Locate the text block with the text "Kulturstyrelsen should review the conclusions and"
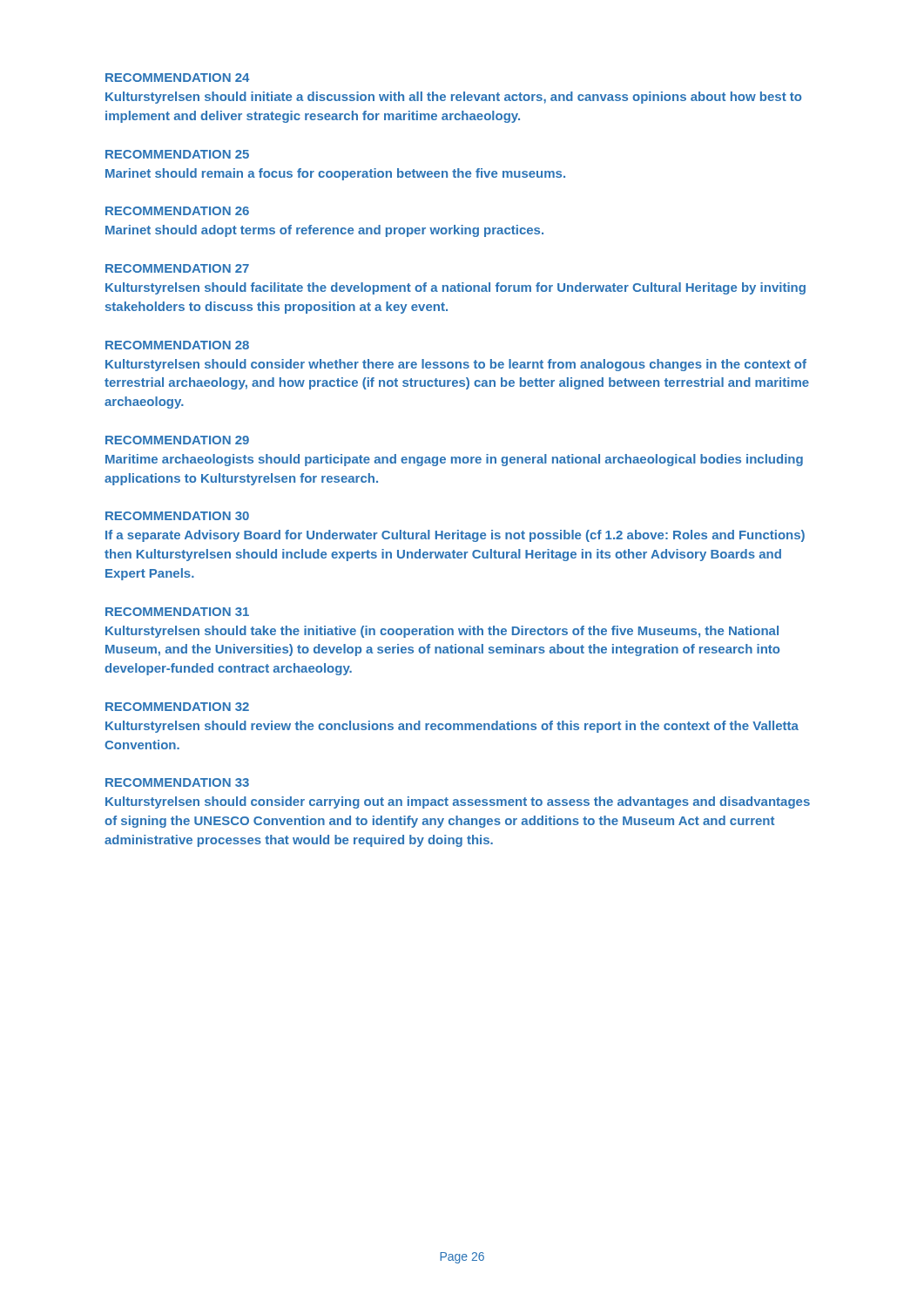This screenshot has height=1307, width=924. pos(451,735)
